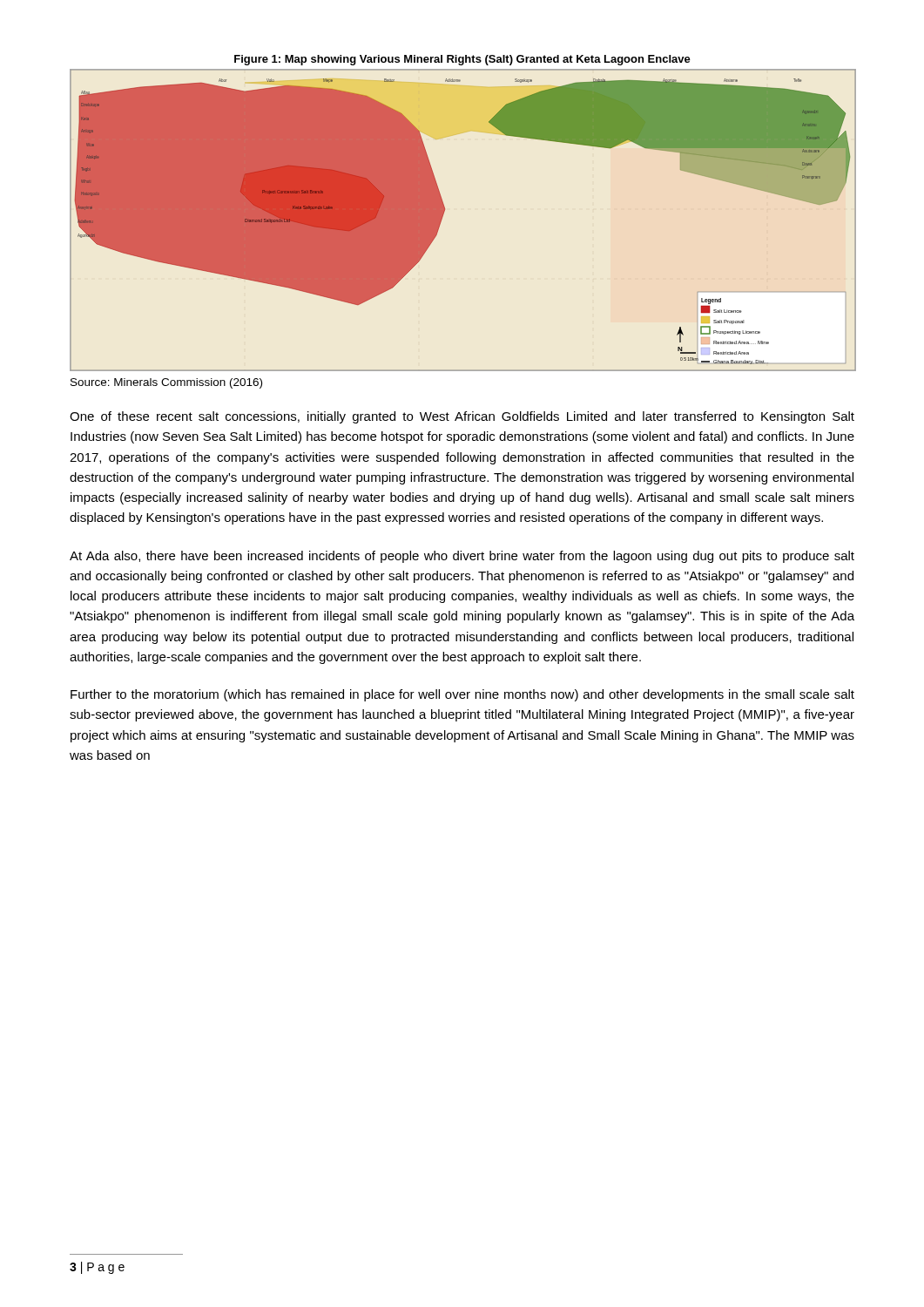Find the text starting "One of these"
The height and width of the screenshot is (1307, 924).
pos(462,467)
